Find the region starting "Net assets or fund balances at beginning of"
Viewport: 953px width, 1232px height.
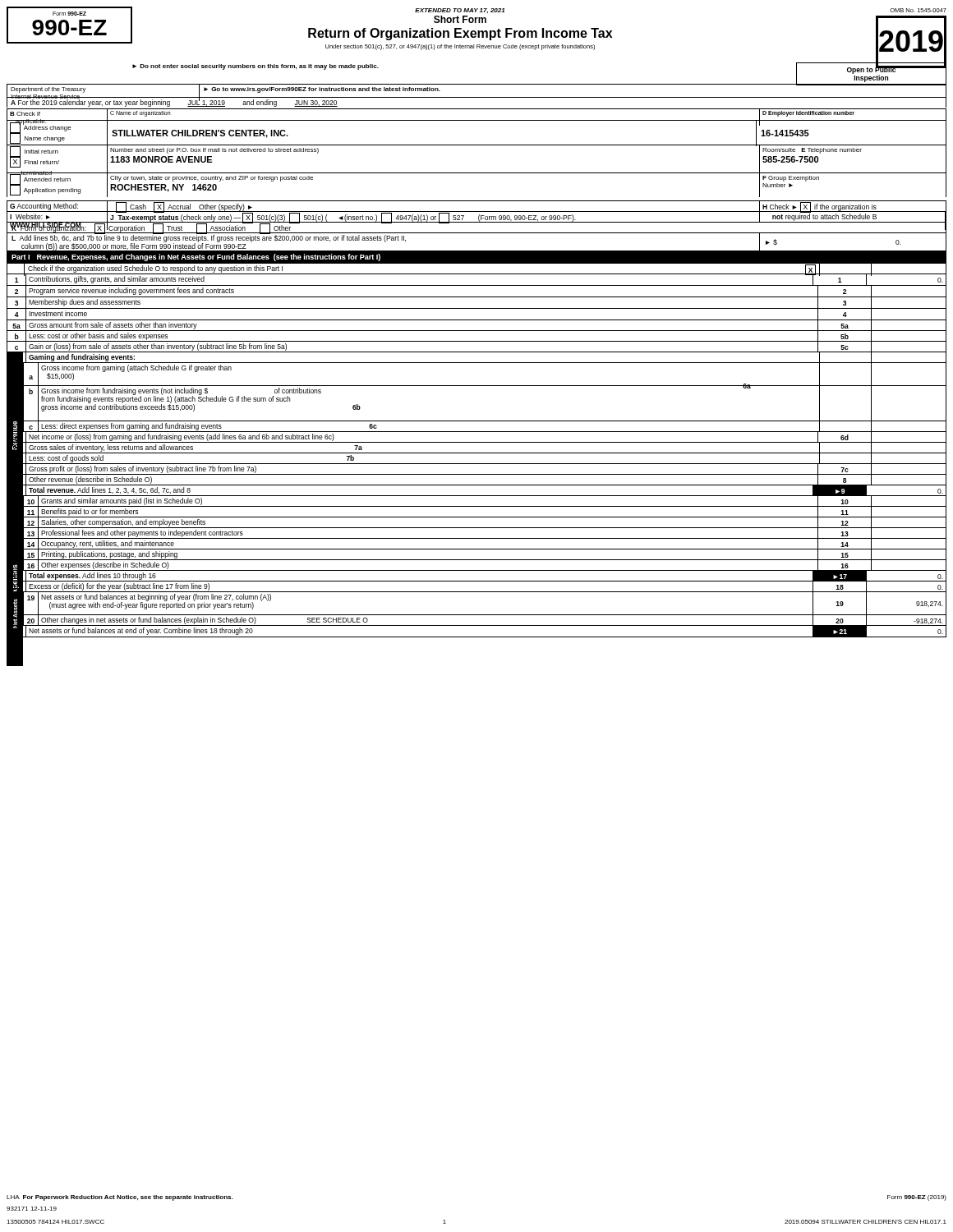(156, 601)
